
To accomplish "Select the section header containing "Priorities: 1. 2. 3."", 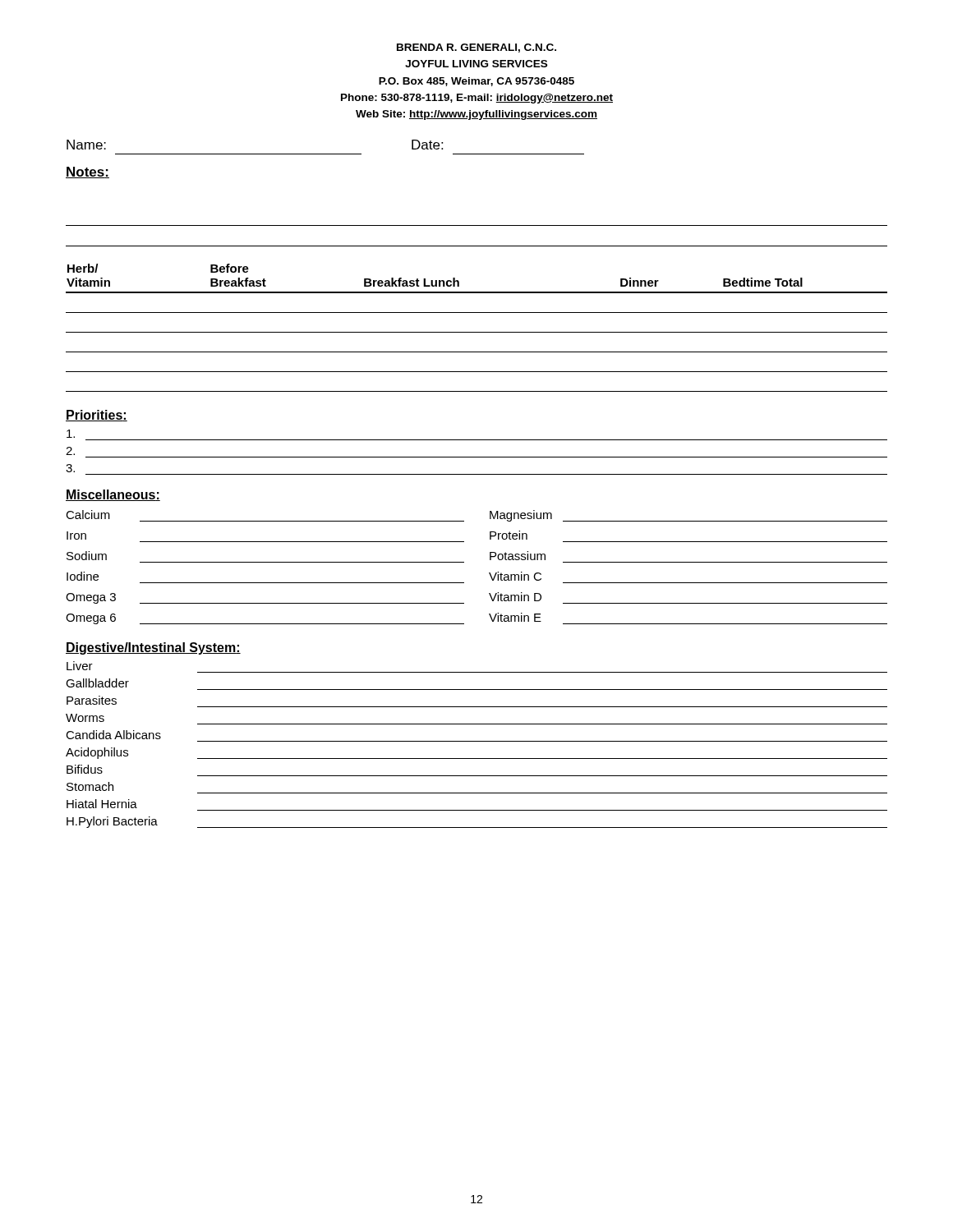I will 476,442.
